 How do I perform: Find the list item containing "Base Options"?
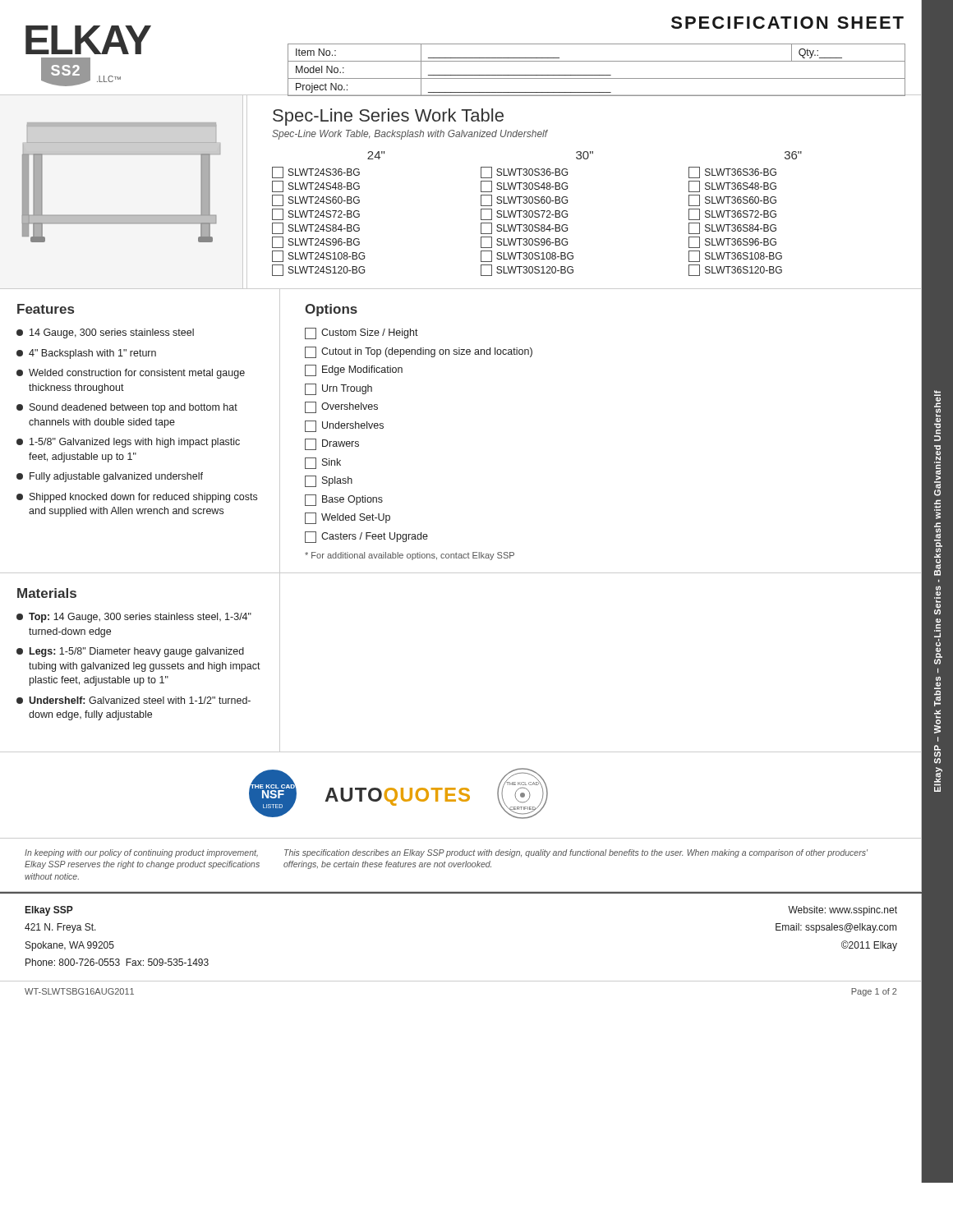click(x=344, y=500)
